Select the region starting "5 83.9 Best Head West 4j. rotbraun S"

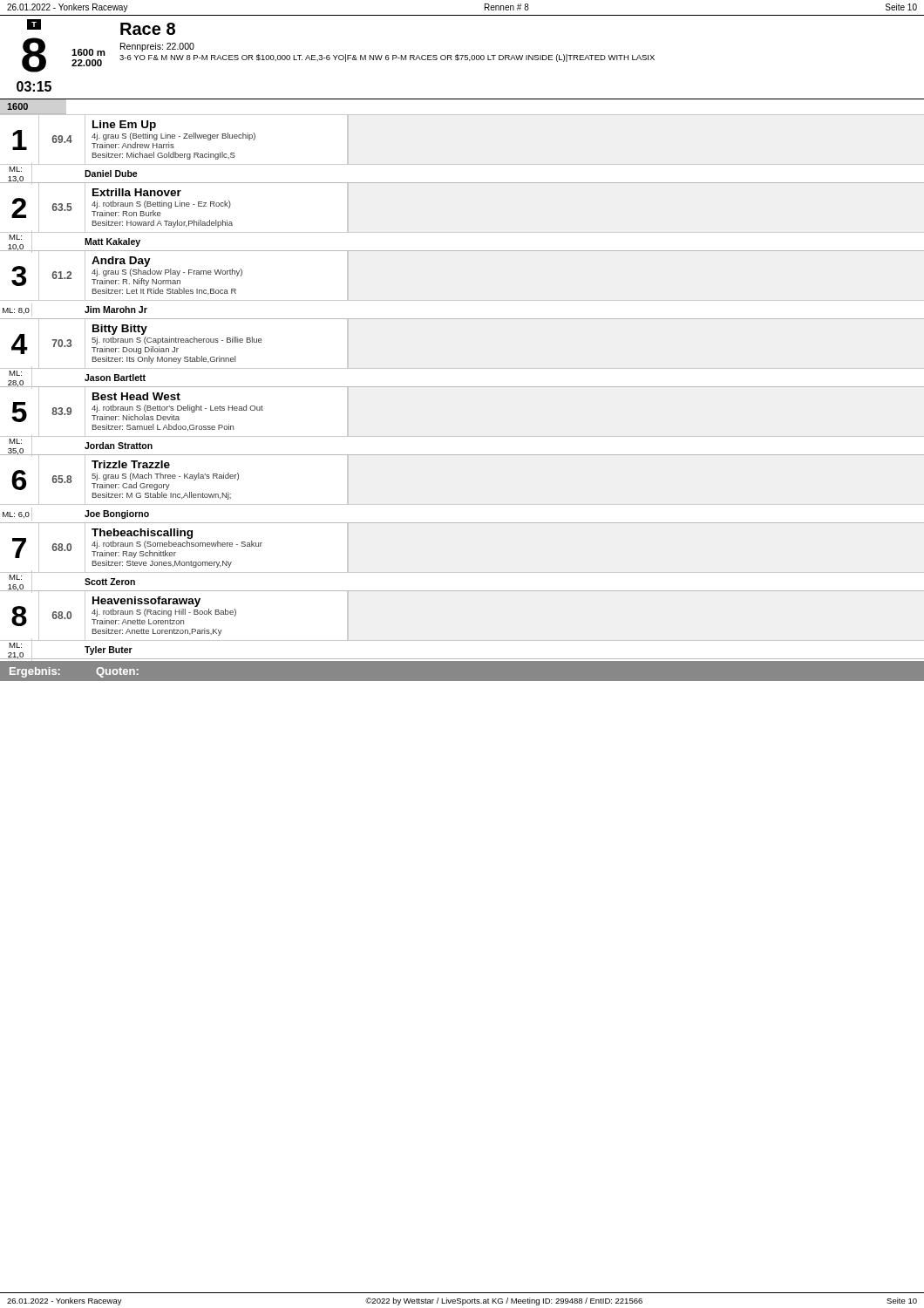[x=462, y=421]
